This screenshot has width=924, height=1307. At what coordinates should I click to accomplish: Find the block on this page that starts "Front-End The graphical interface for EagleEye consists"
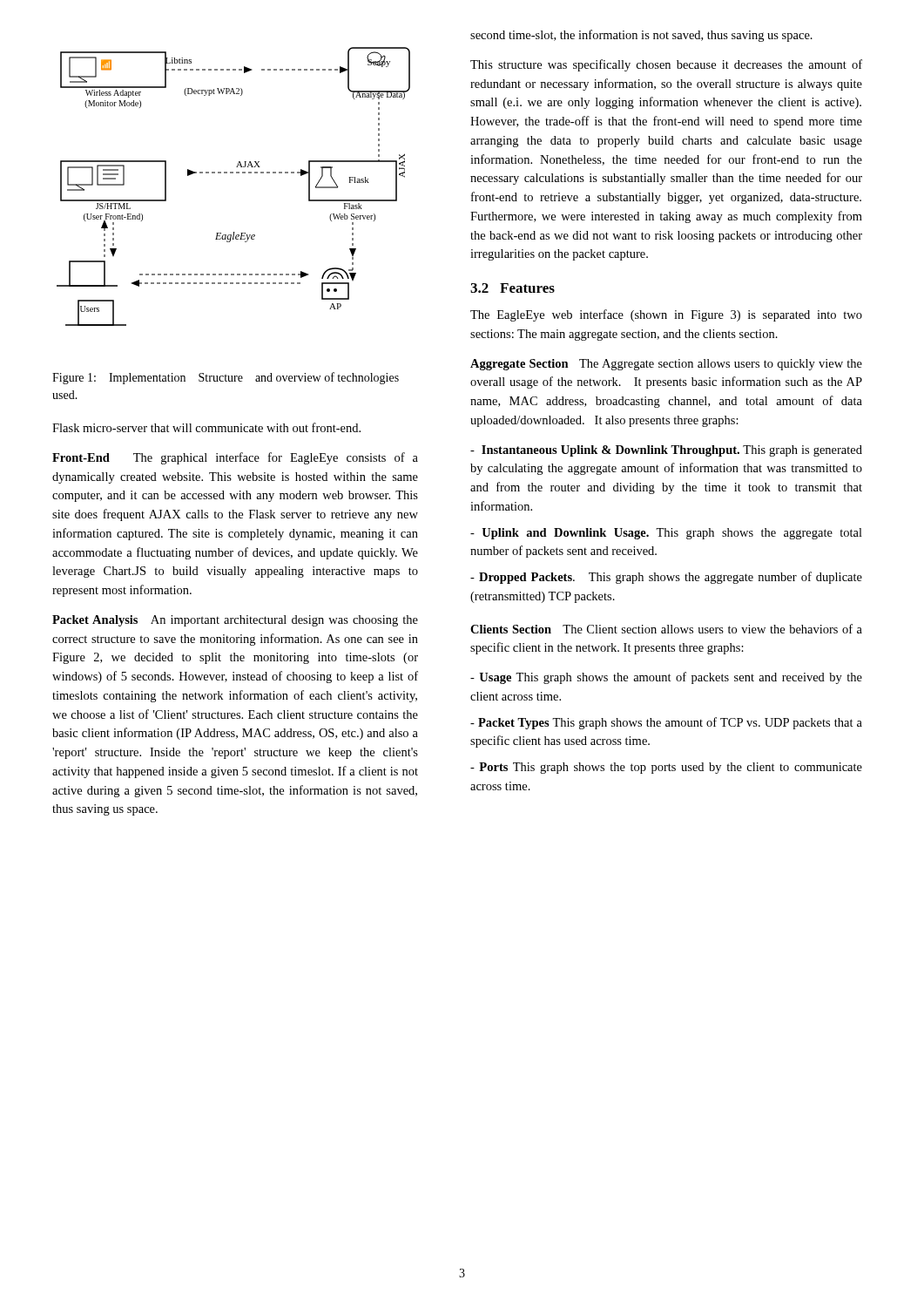click(235, 524)
